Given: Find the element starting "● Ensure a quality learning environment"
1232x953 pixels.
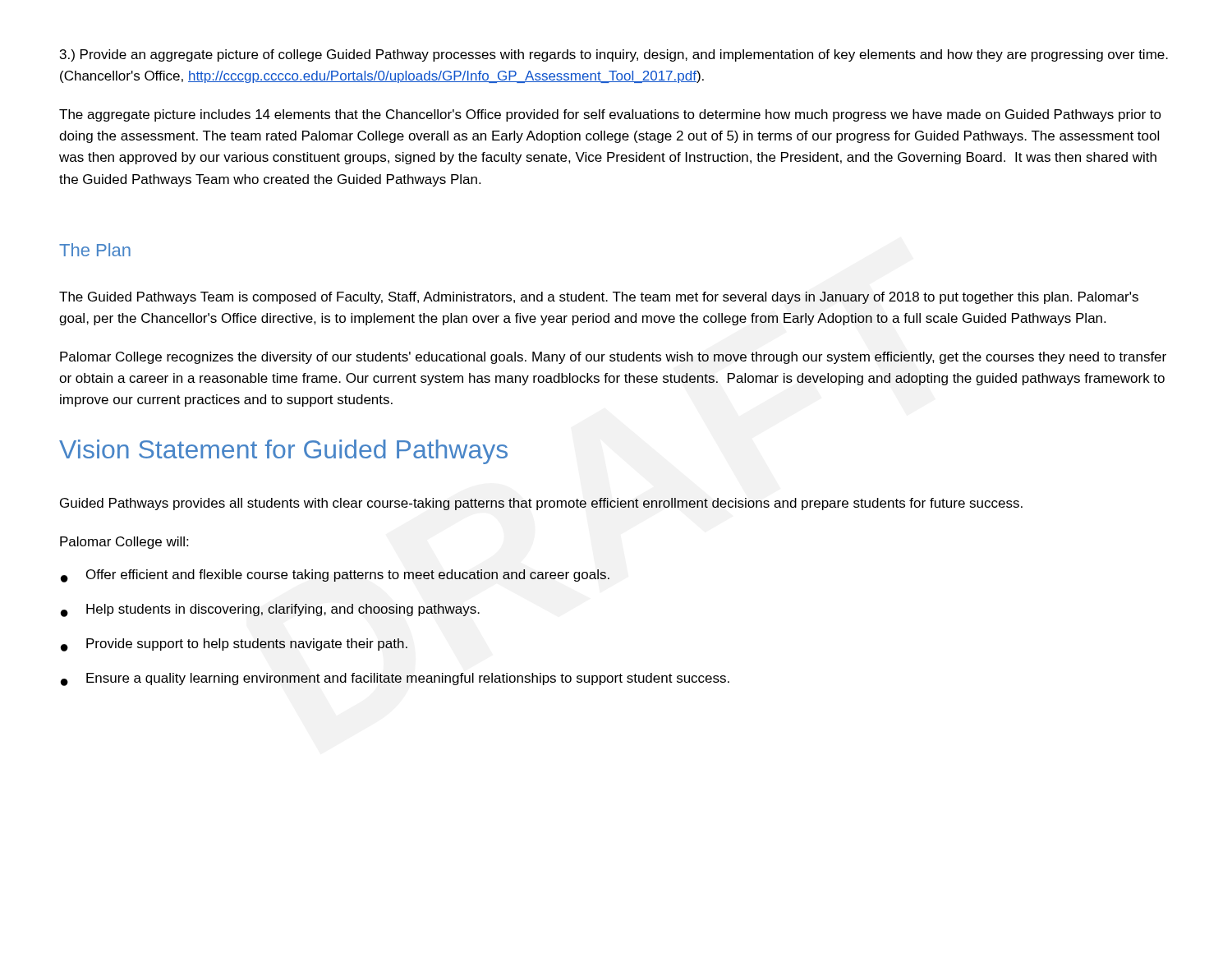Looking at the screenshot, I should [395, 681].
